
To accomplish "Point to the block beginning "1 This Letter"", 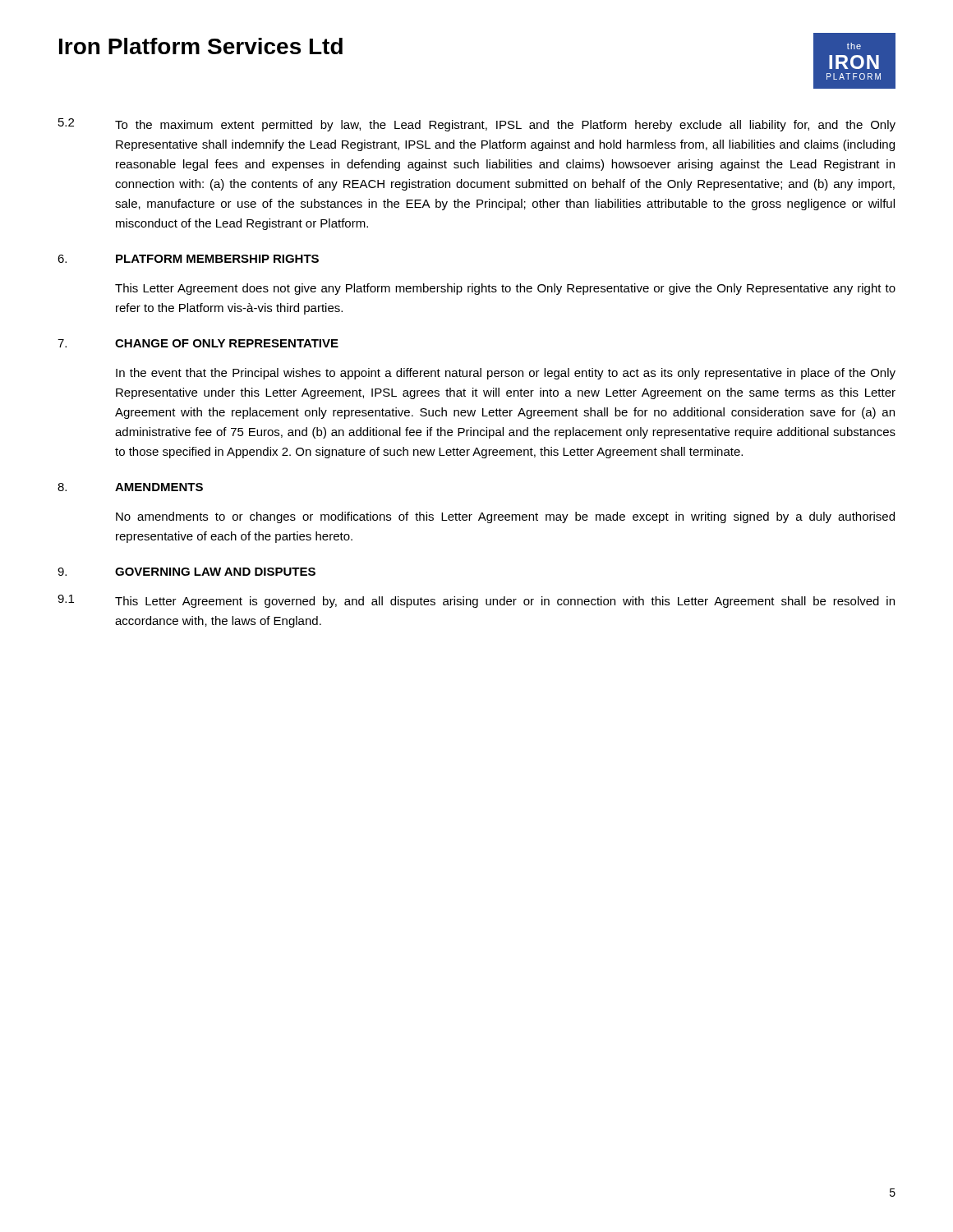I will (x=476, y=611).
